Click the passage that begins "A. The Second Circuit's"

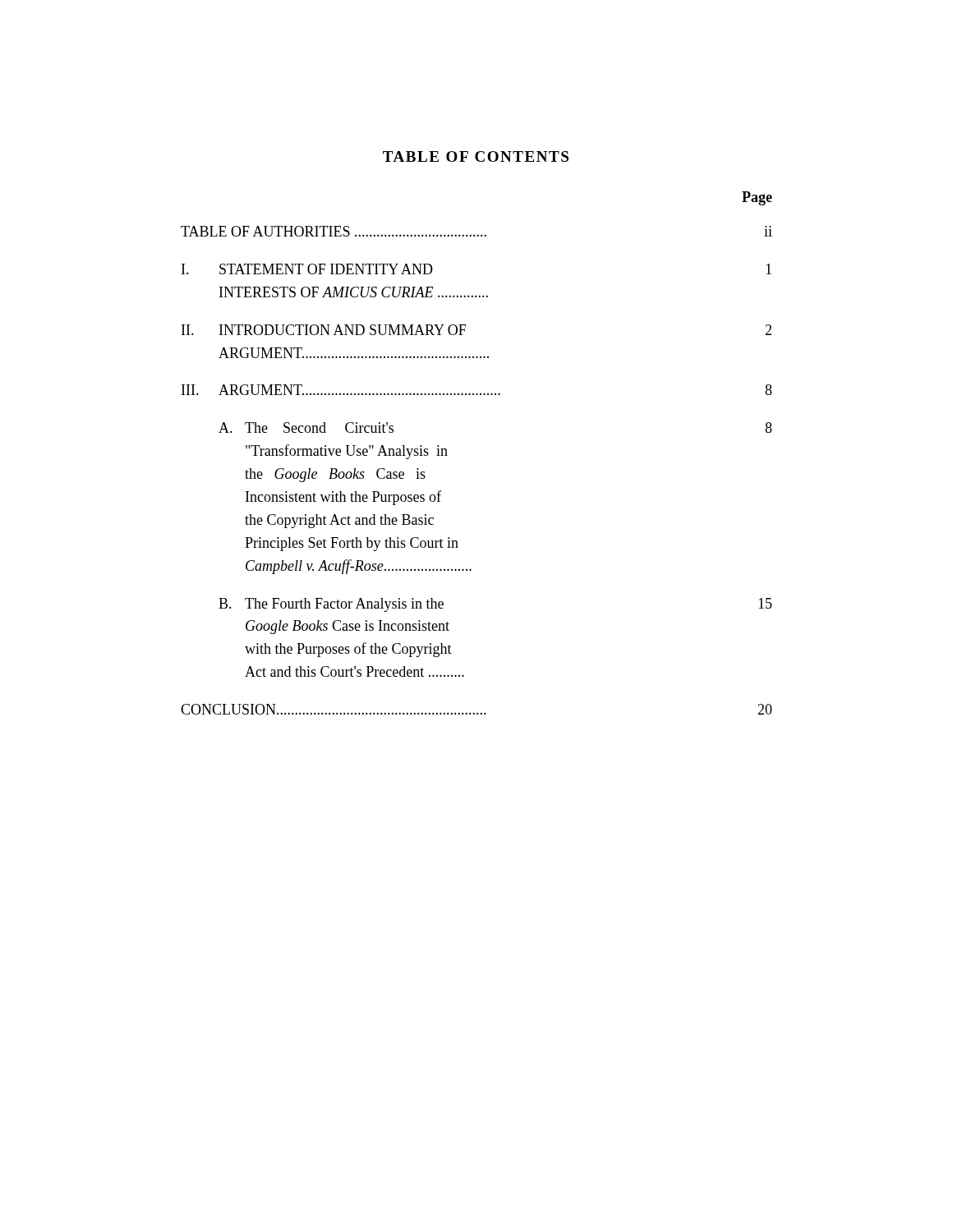(x=256, y=428)
